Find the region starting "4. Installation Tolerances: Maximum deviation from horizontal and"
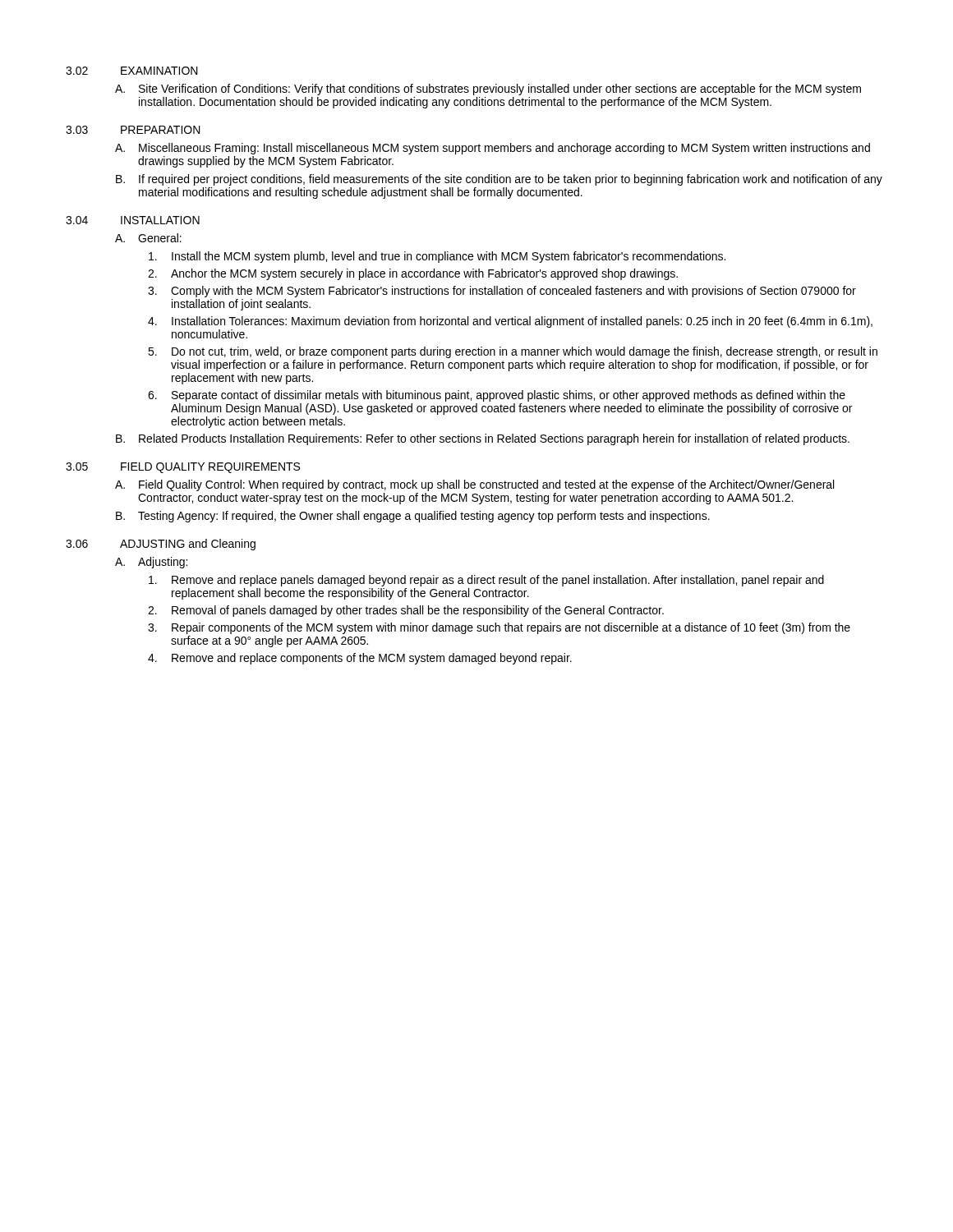Screen dimensions: 1232x953 [x=518, y=328]
